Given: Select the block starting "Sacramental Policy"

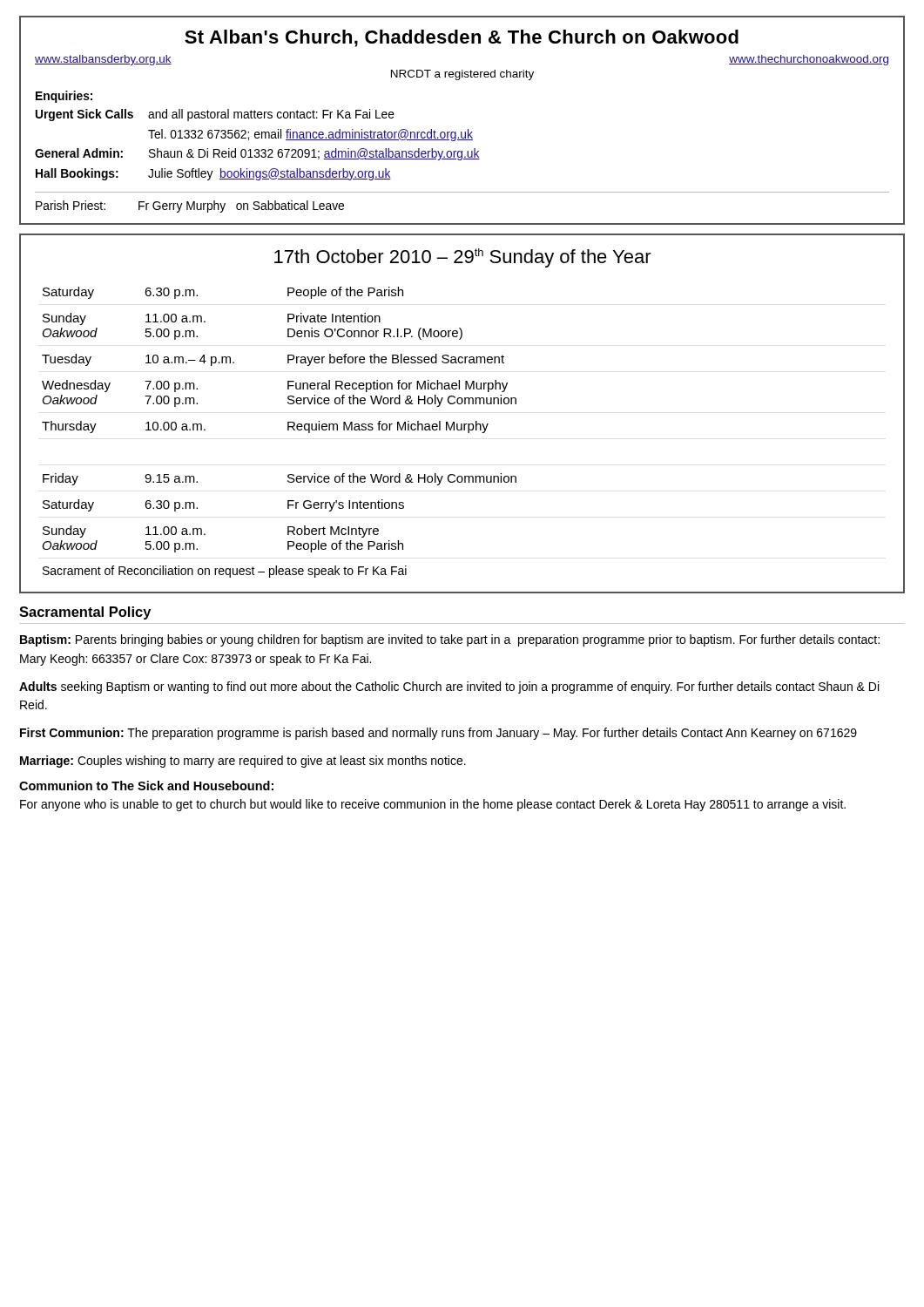Looking at the screenshot, I should pyautogui.click(x=85, y=612).
